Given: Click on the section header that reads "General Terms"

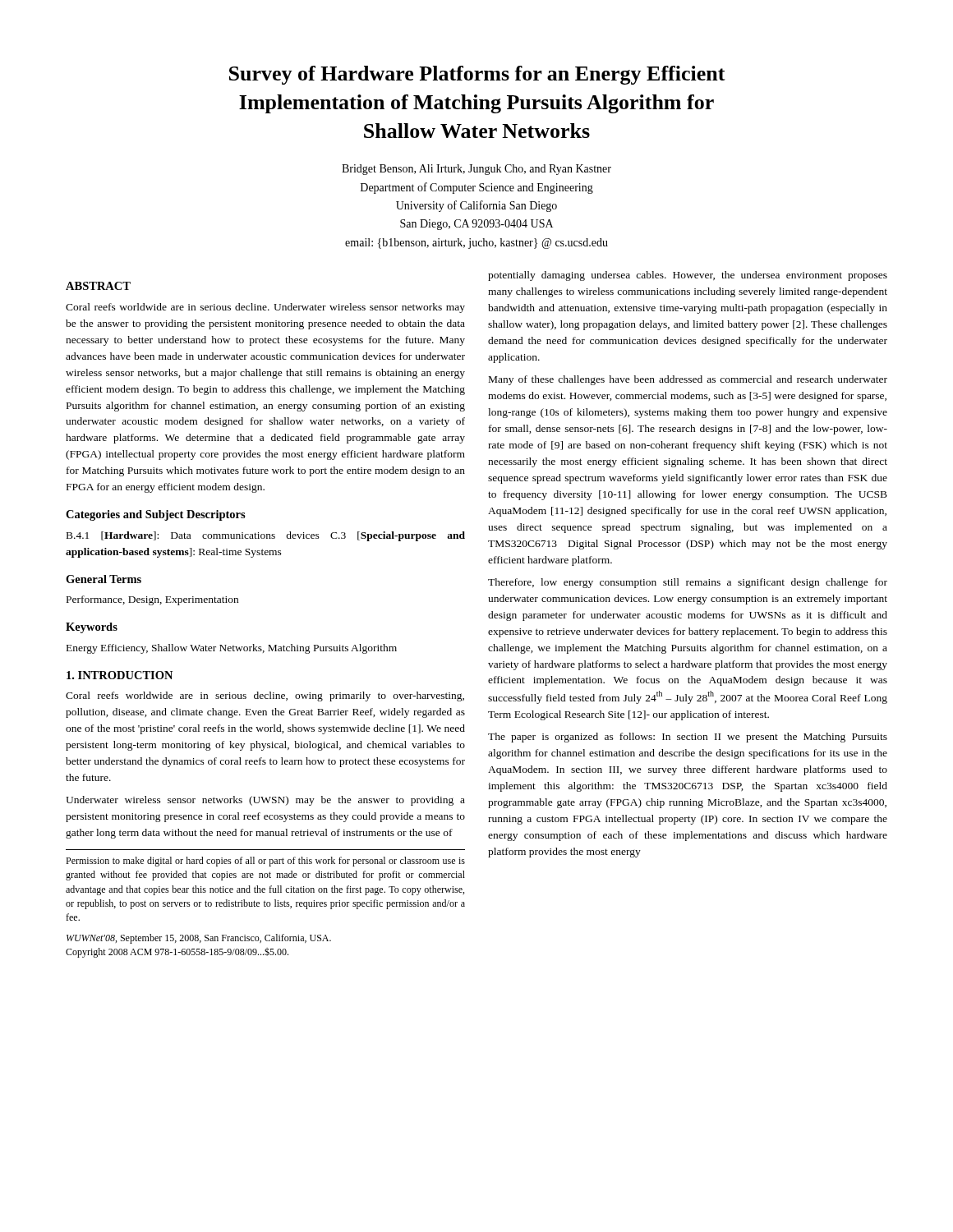Looking at the screenshot, I should point(104,579).
